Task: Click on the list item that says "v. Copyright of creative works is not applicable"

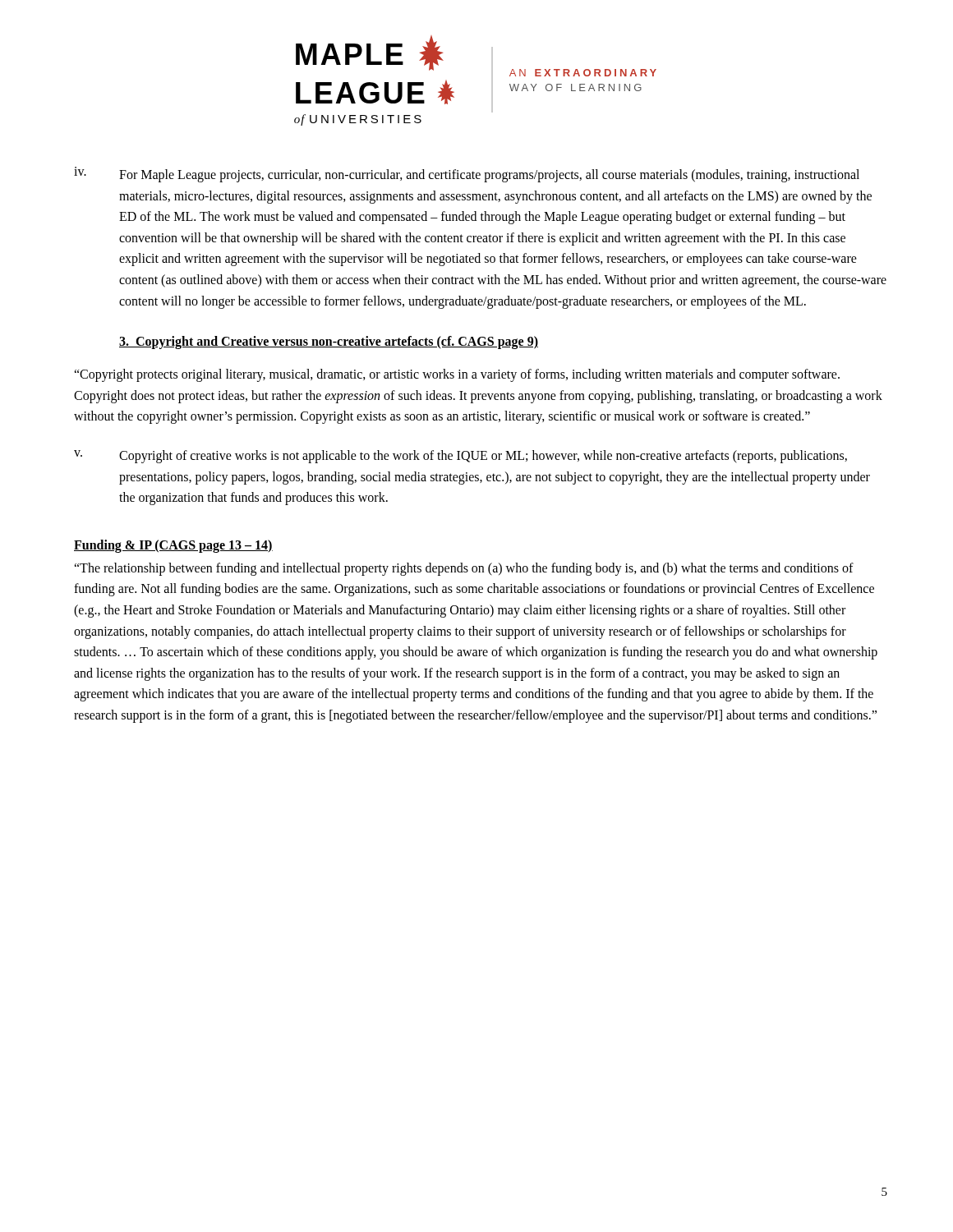Action: (x=481, y=477)
